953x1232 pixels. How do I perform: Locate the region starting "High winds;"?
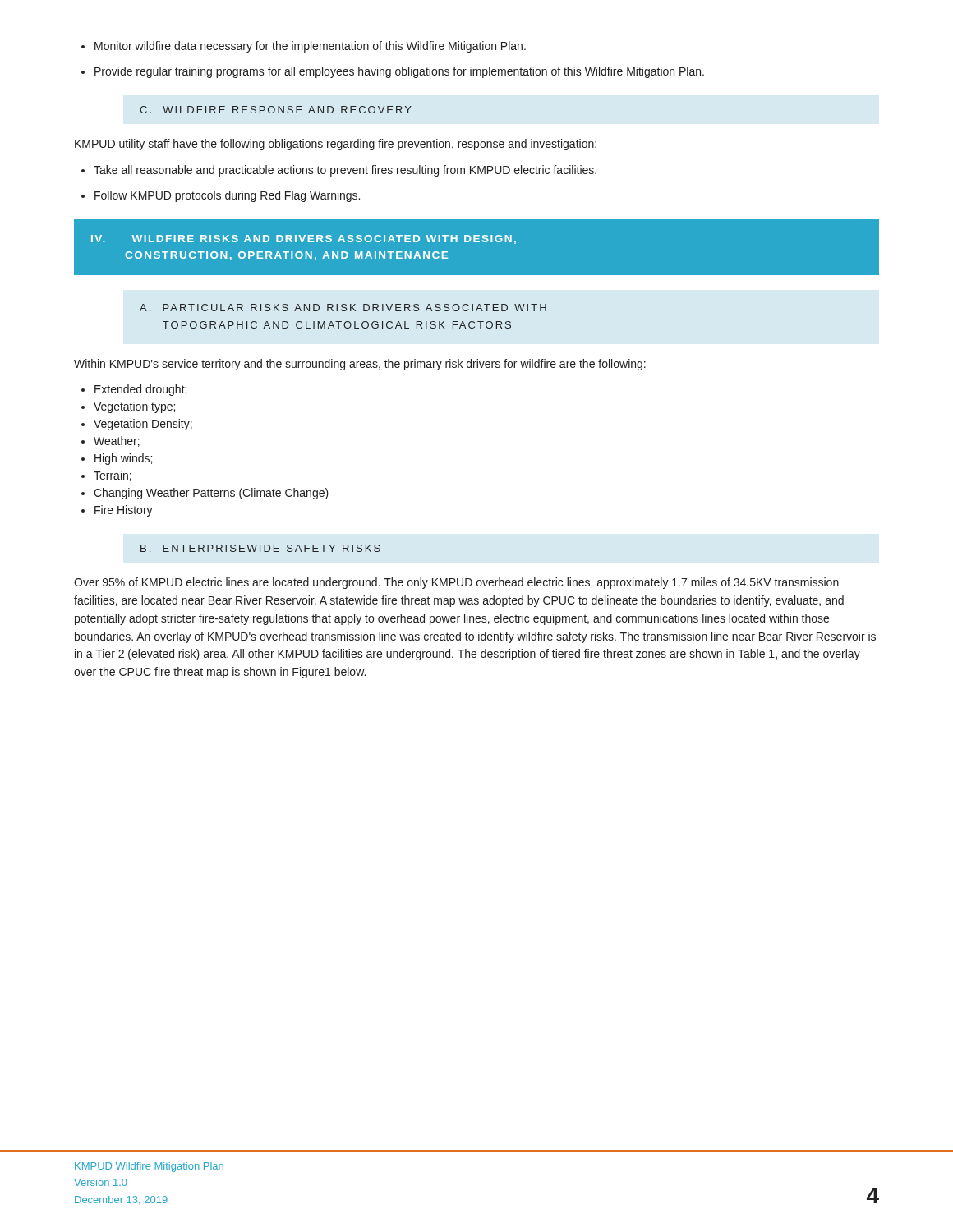click(x=117, y=459)
